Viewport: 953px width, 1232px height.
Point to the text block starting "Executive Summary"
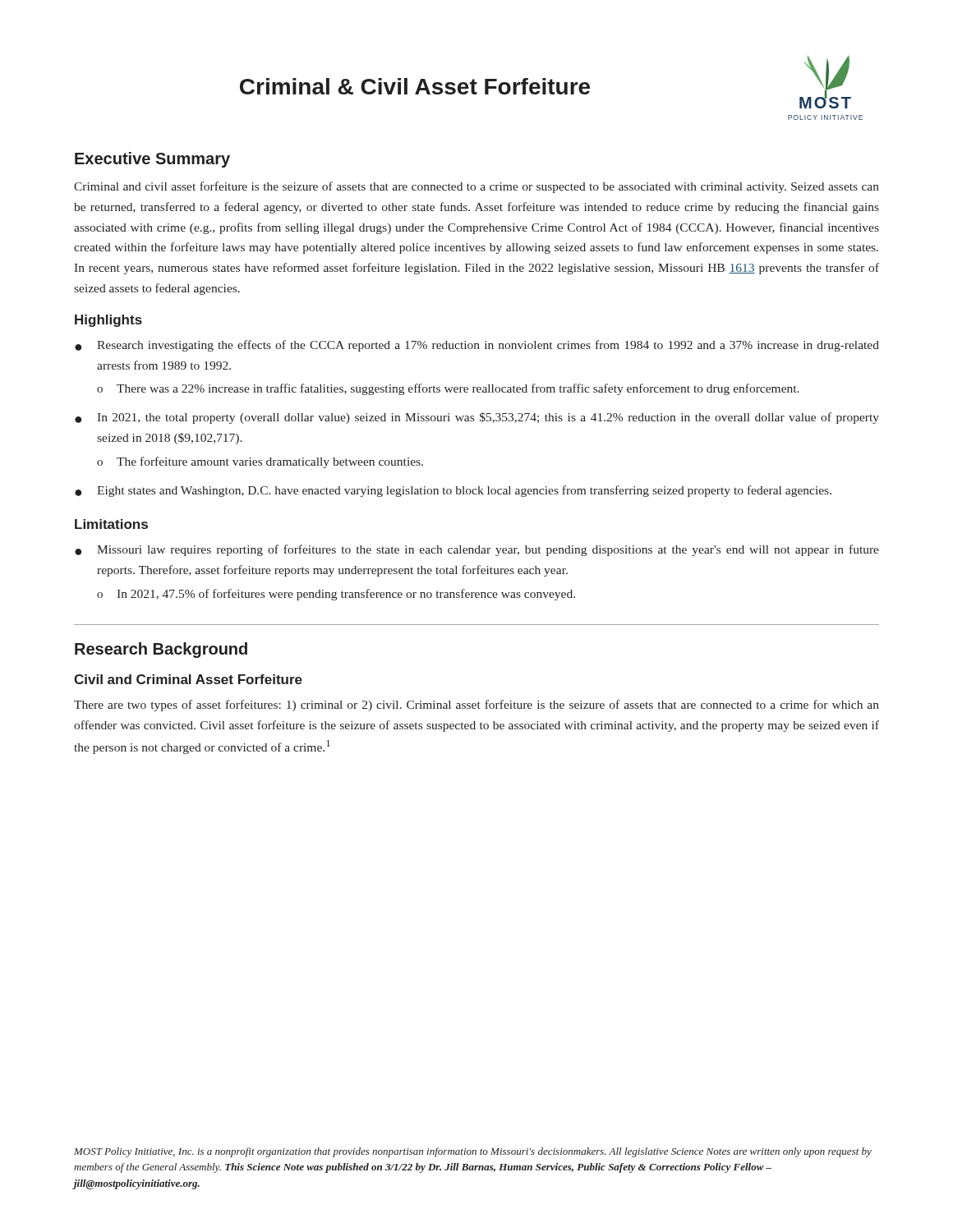[152, 158]
